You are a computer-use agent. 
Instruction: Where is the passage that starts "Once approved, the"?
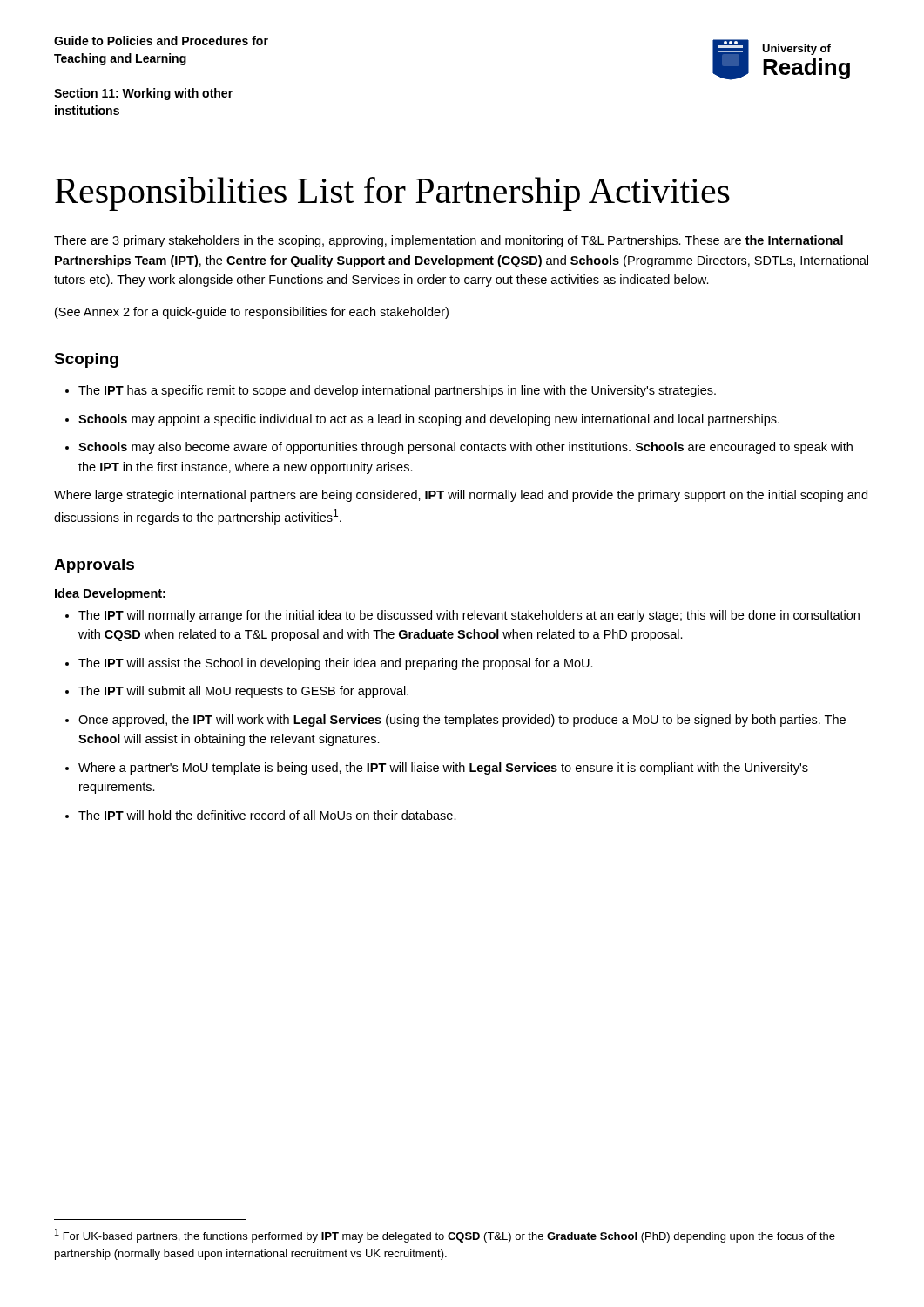pos(462,729)
